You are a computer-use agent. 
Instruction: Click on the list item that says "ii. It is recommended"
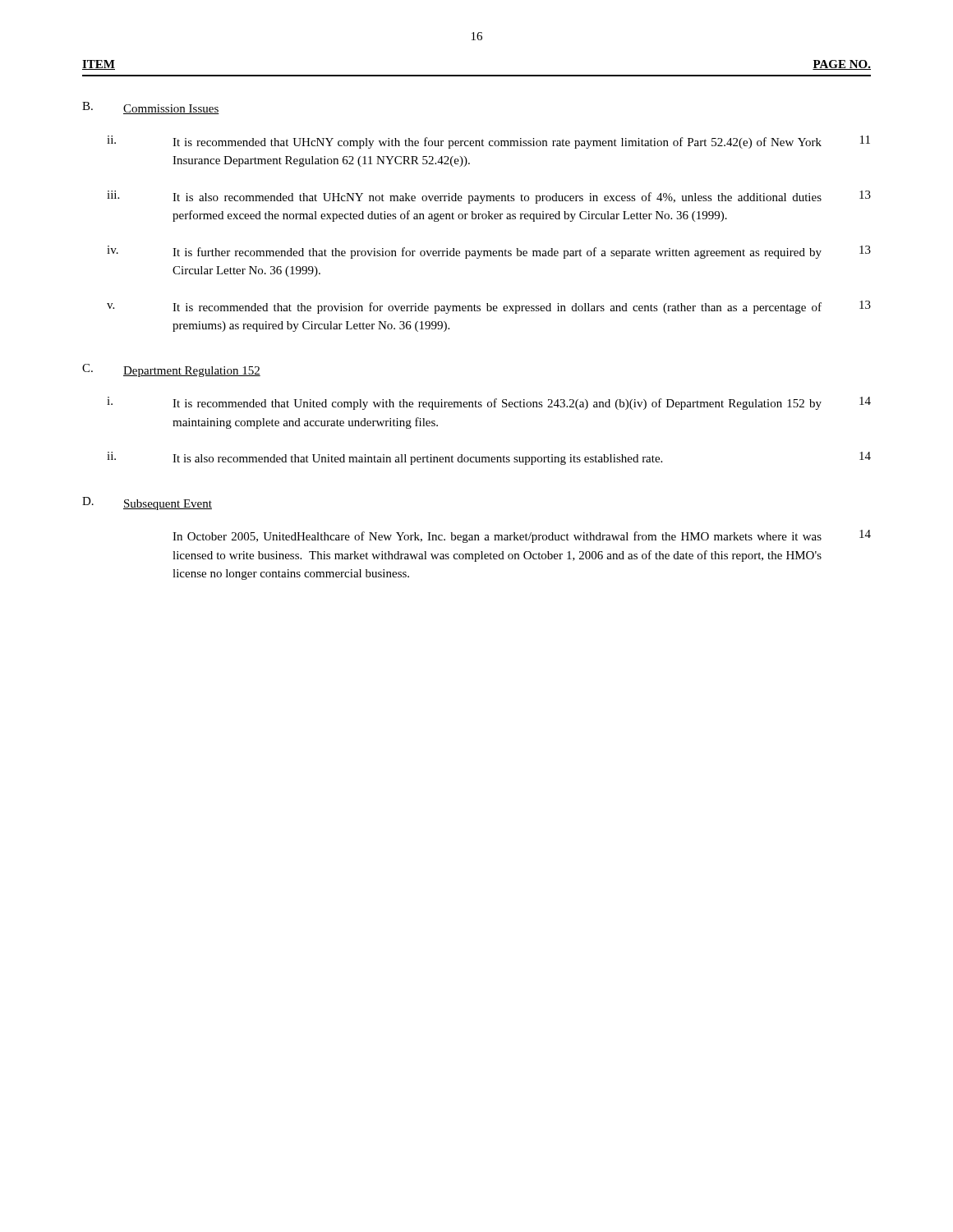pyautogui.click(x=476, y=151)
